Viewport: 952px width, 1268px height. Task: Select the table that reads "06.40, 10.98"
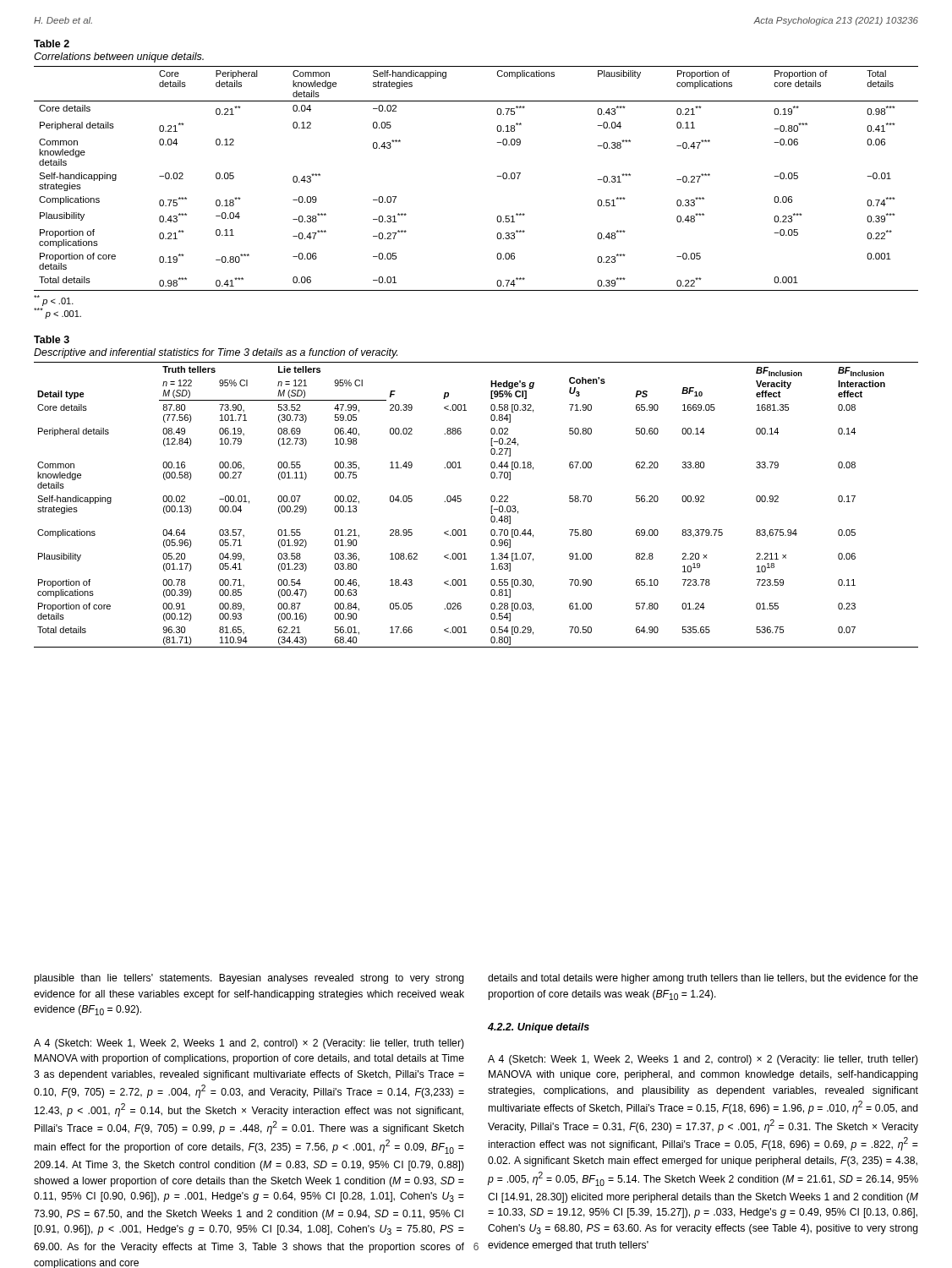click(476, 504)
